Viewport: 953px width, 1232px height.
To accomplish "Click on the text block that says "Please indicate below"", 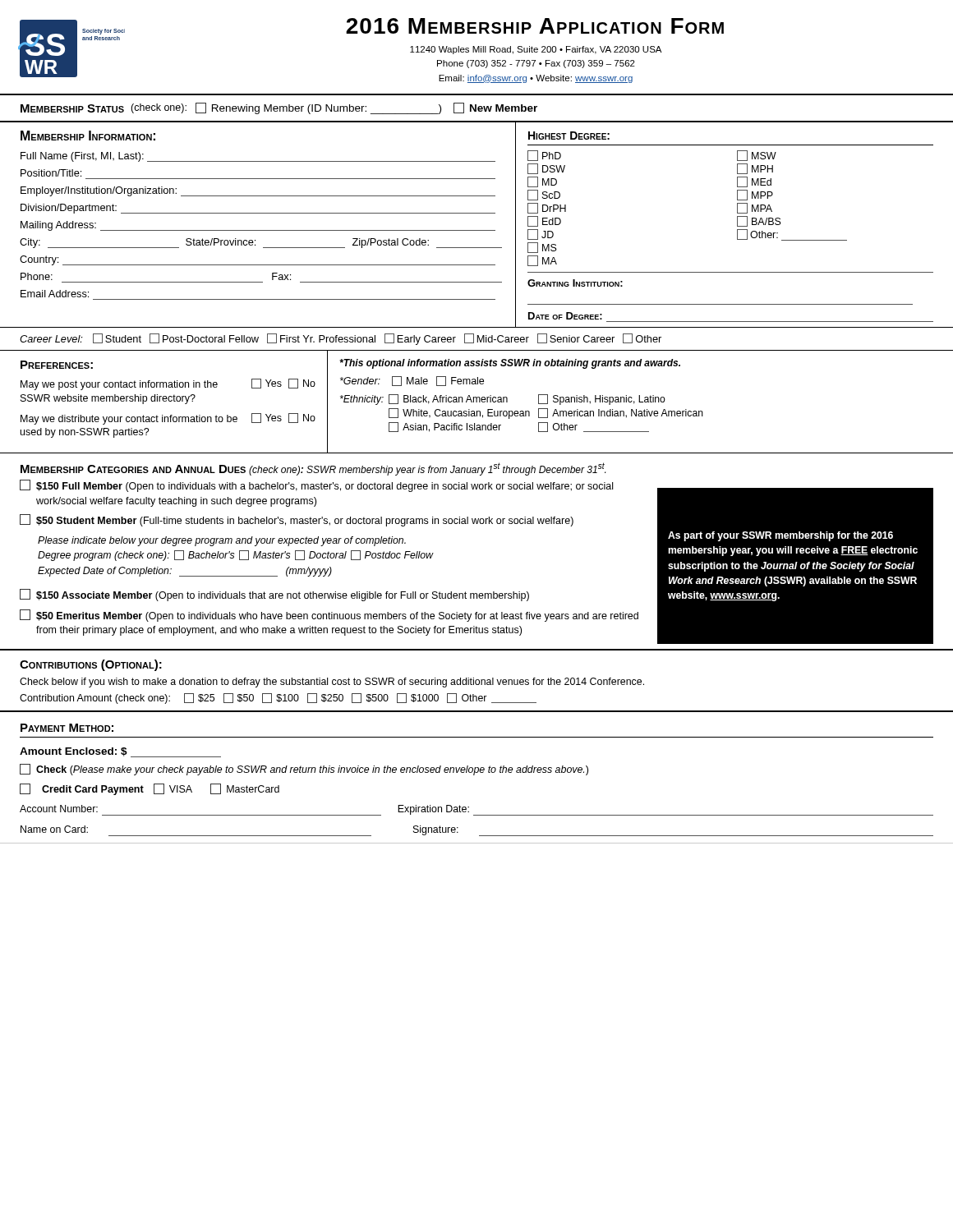I will pos(235,556).
